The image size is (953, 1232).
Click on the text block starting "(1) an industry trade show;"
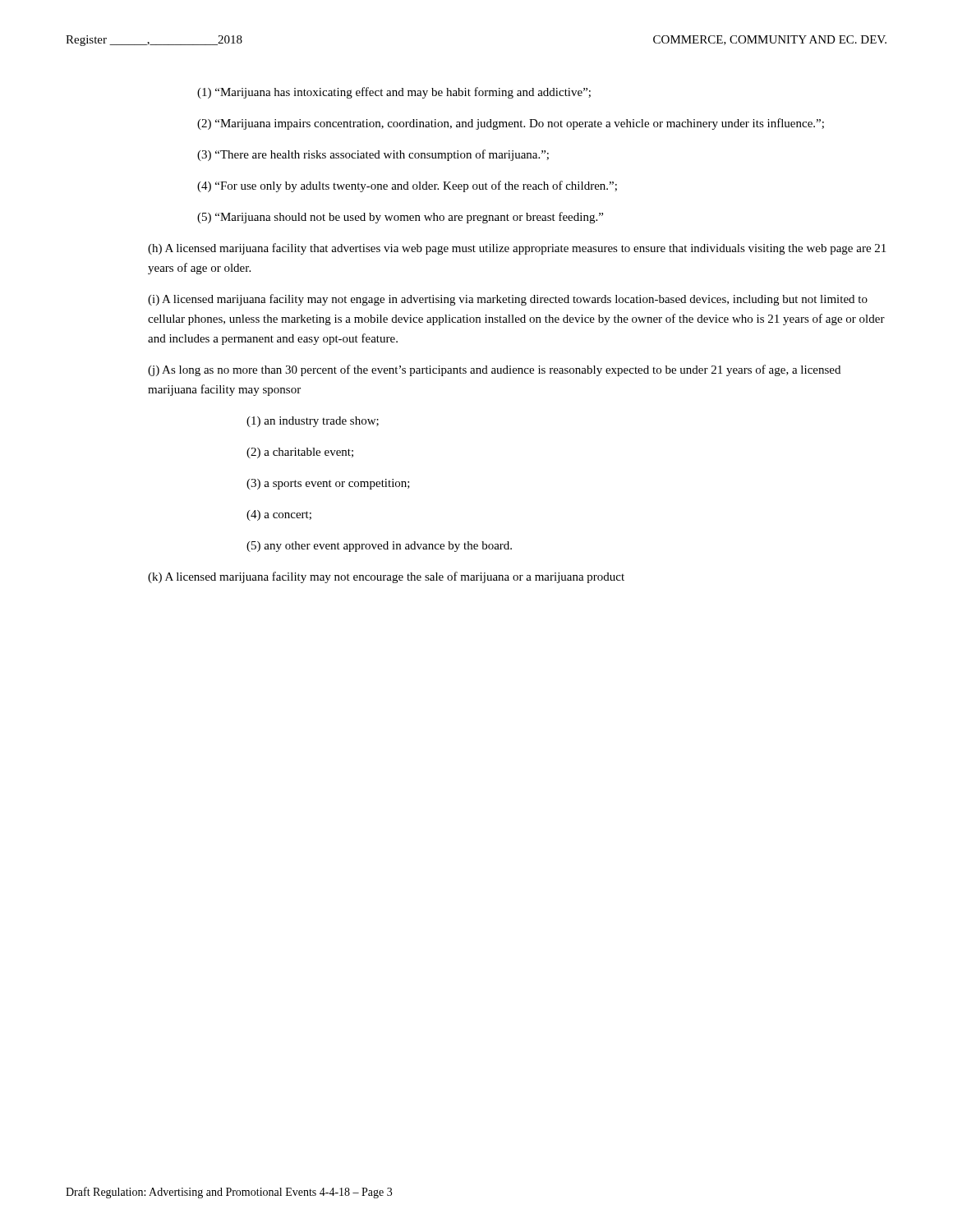pos(313,421)
